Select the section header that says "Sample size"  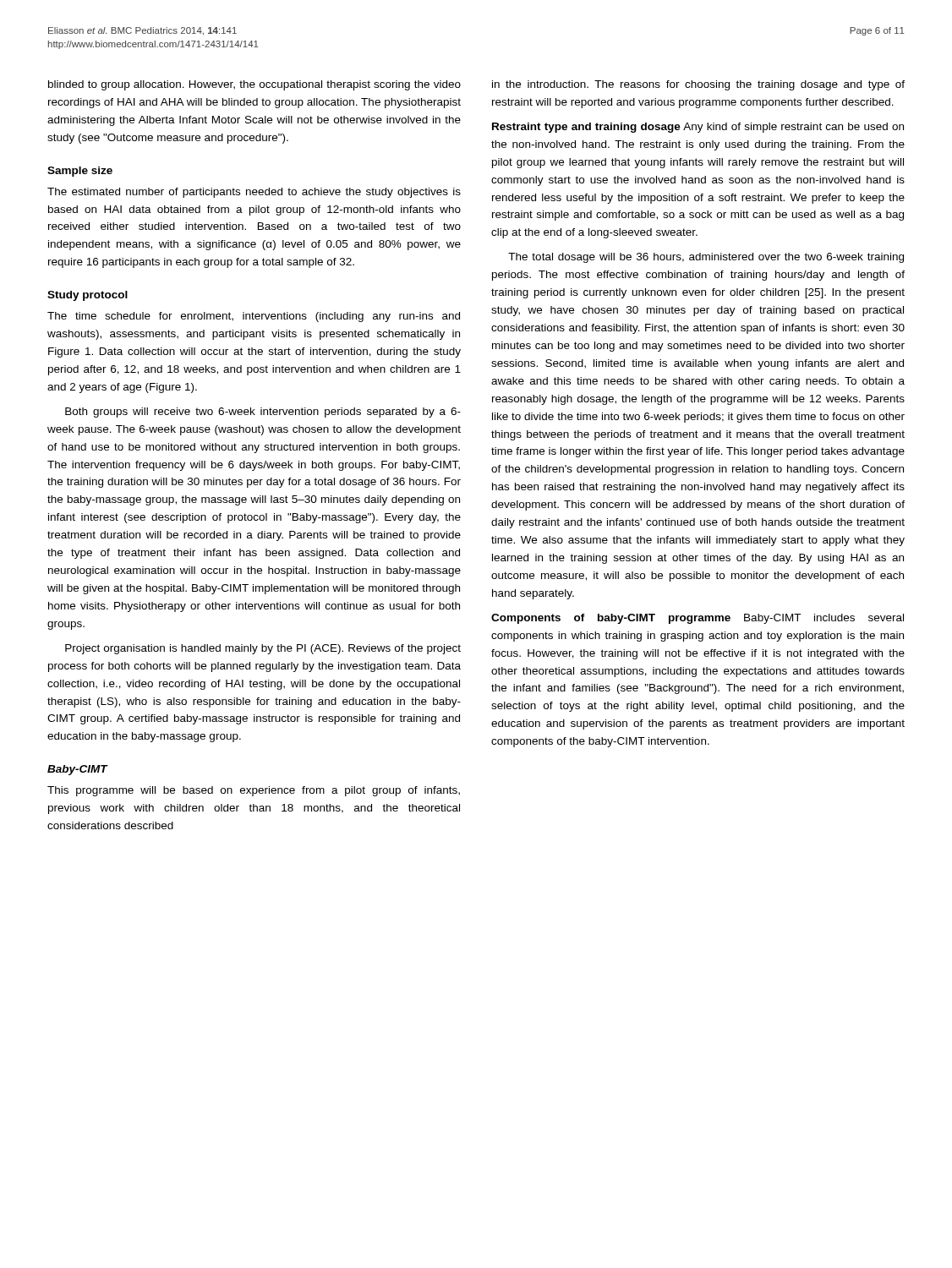[x=80, y=170]
